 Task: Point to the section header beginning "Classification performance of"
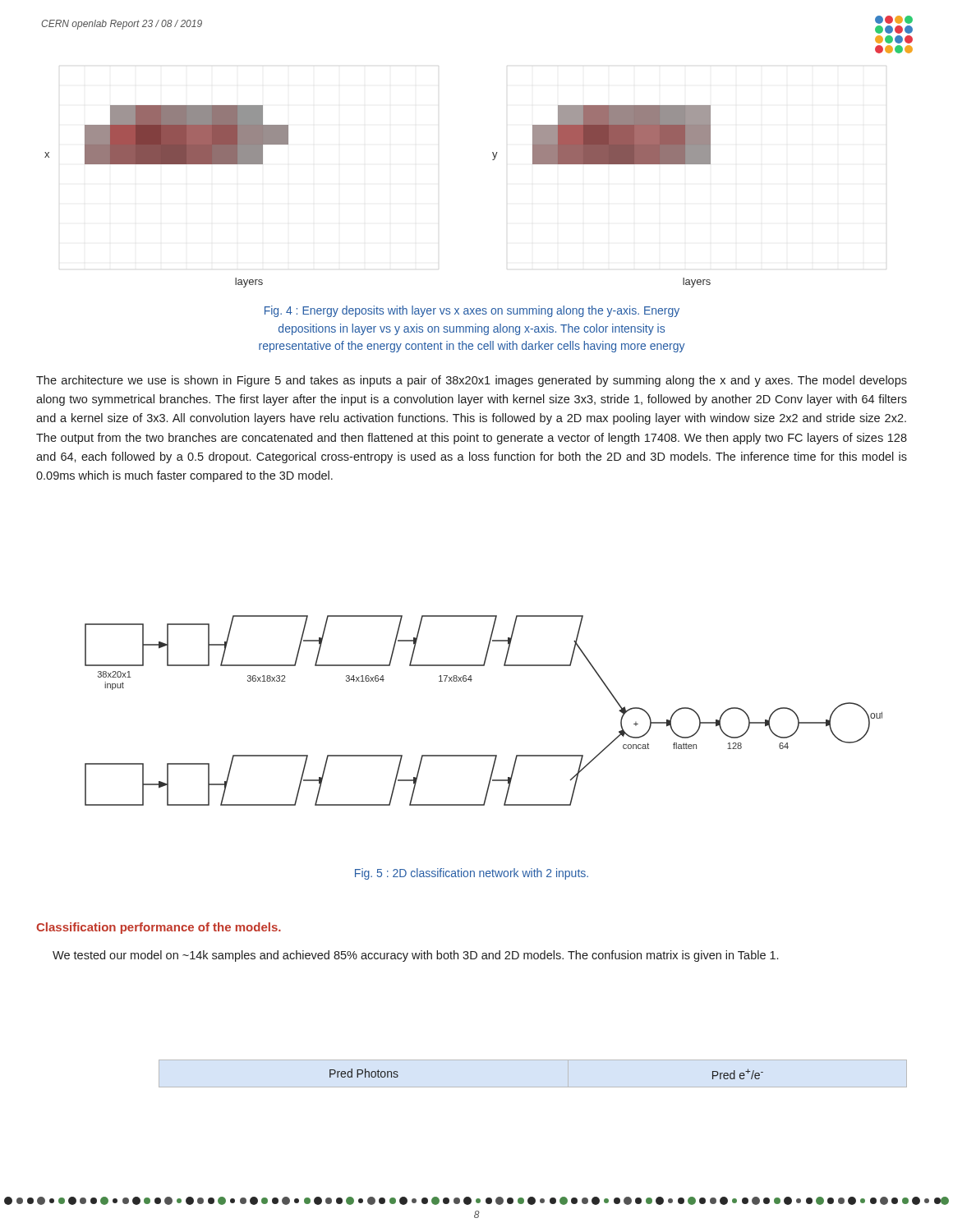[x=159, y=927]
